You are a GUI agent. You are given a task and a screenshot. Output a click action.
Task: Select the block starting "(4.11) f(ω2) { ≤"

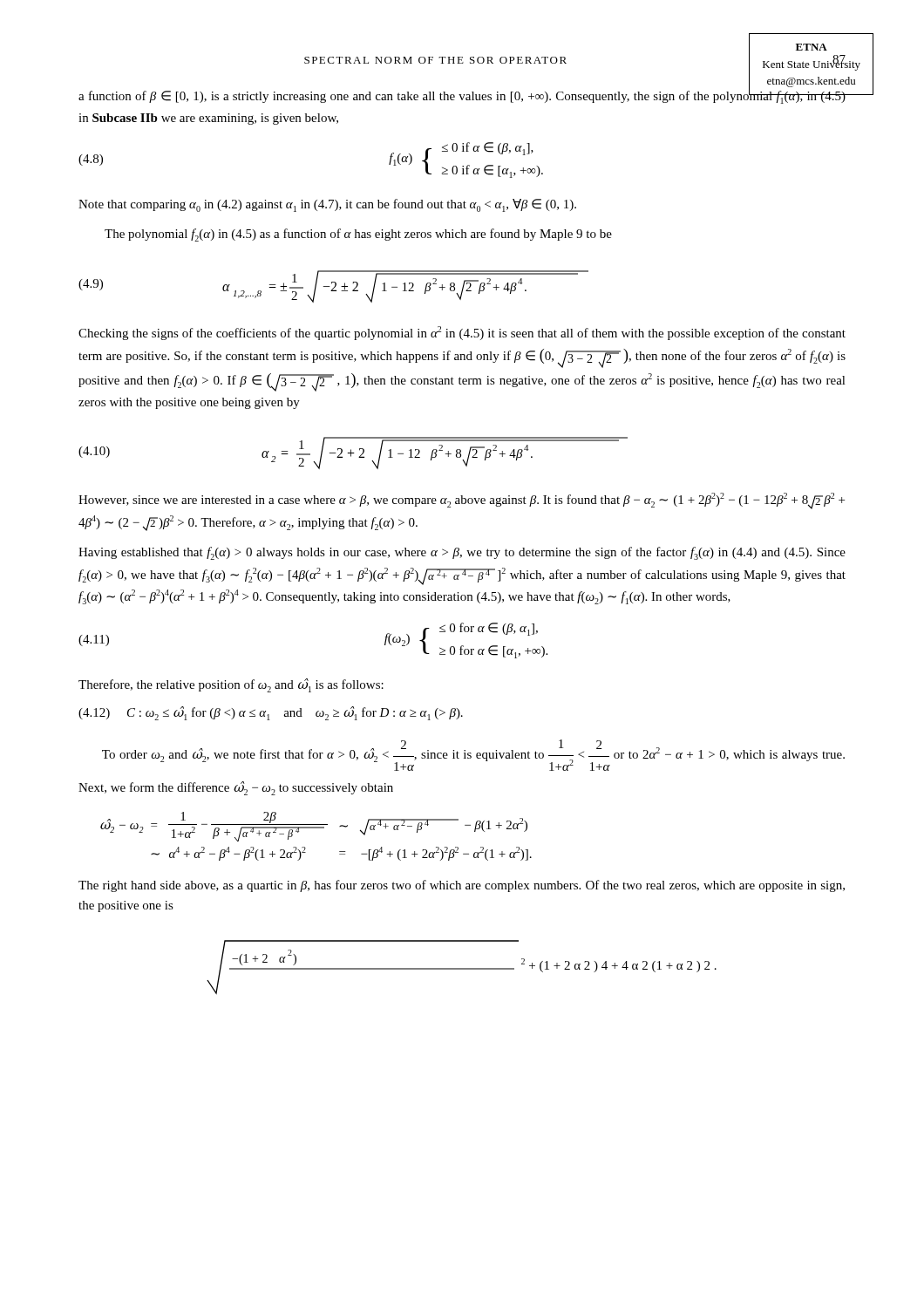click(x=438, y=640)
